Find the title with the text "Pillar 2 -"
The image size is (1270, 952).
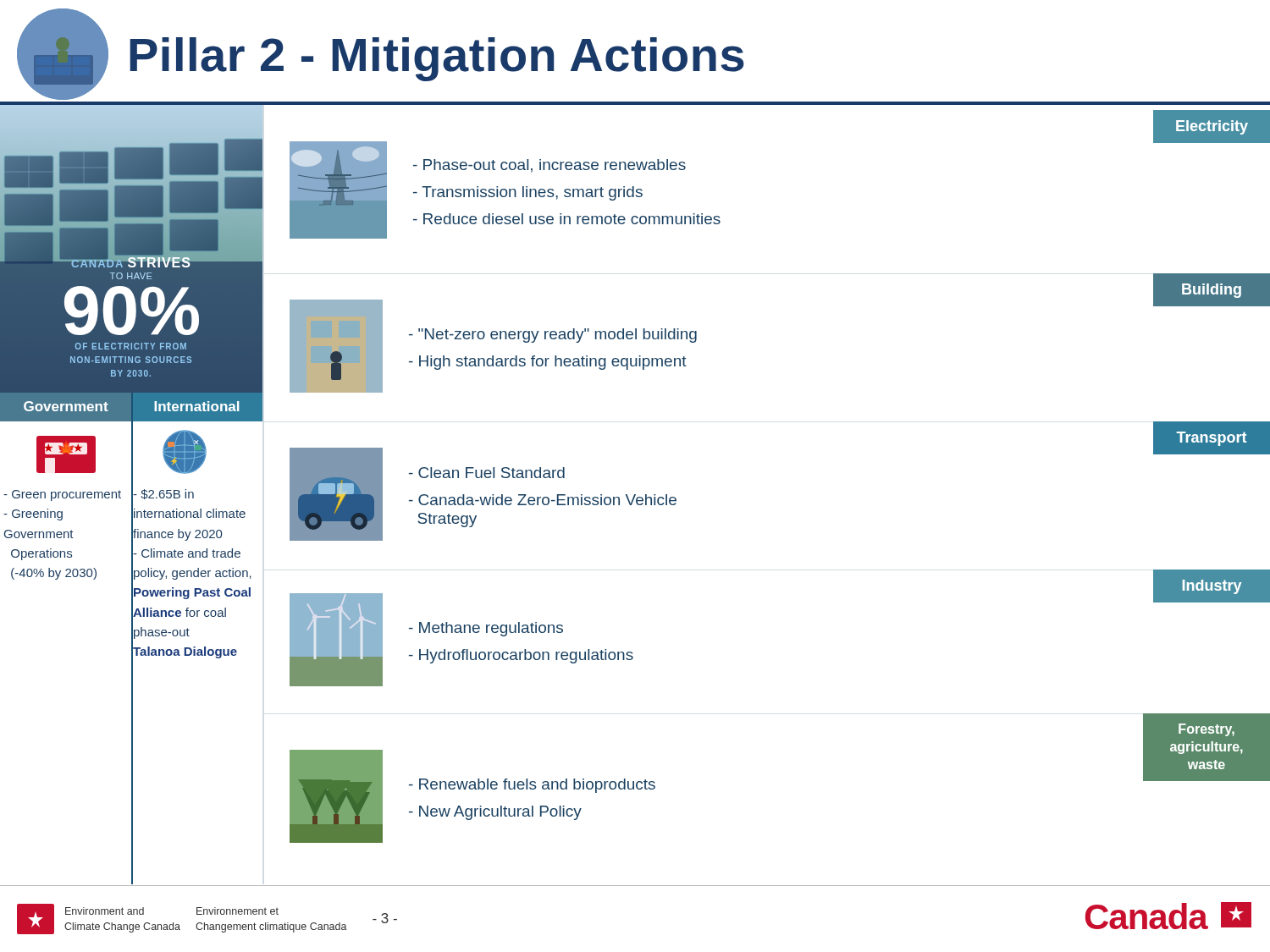[381, 54]
